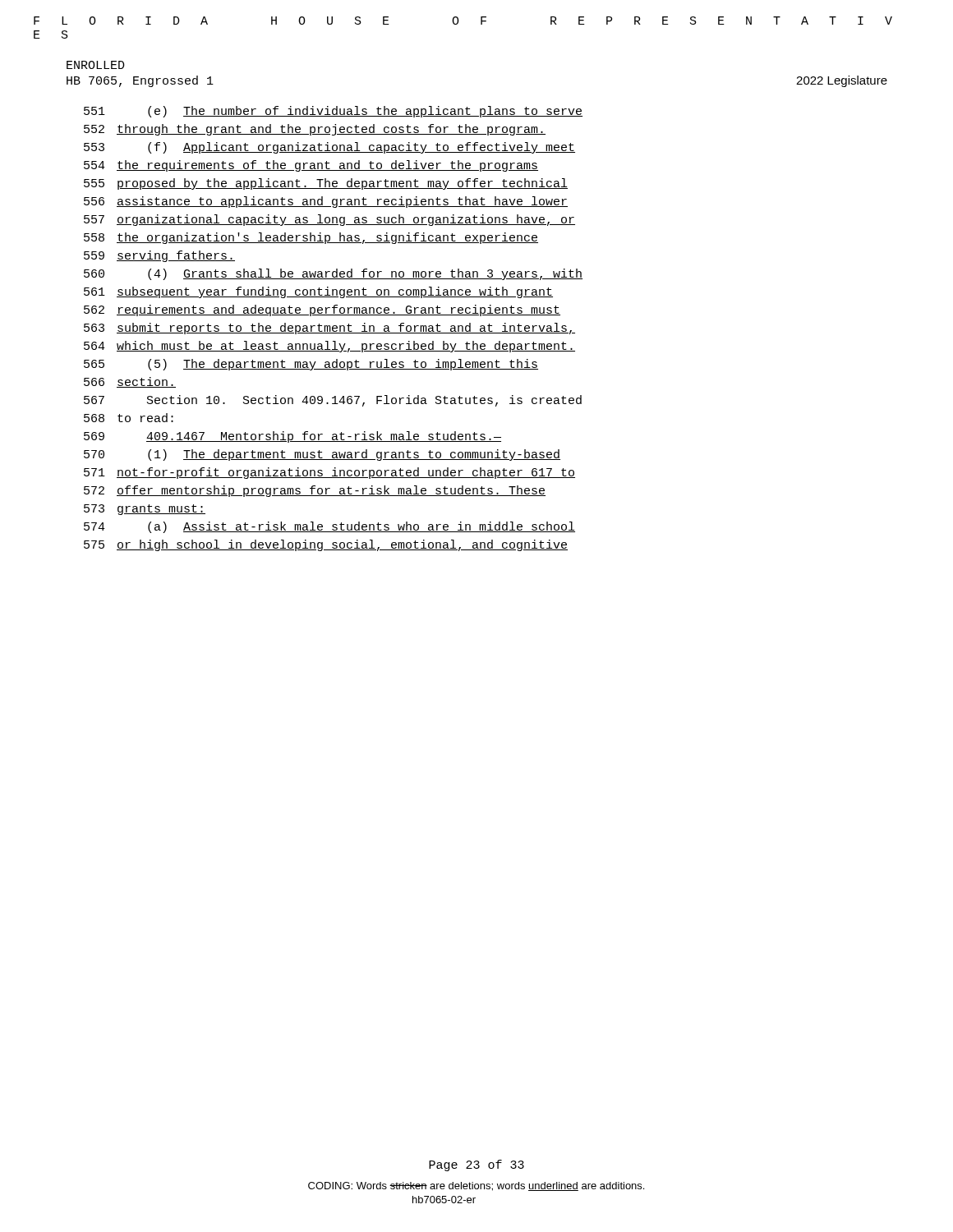Image resolution: width=953 pixels, height=1232 pixels.
Task: Find the text block with the text "HB 7065, Engrossed 1"
Action: 142,81
